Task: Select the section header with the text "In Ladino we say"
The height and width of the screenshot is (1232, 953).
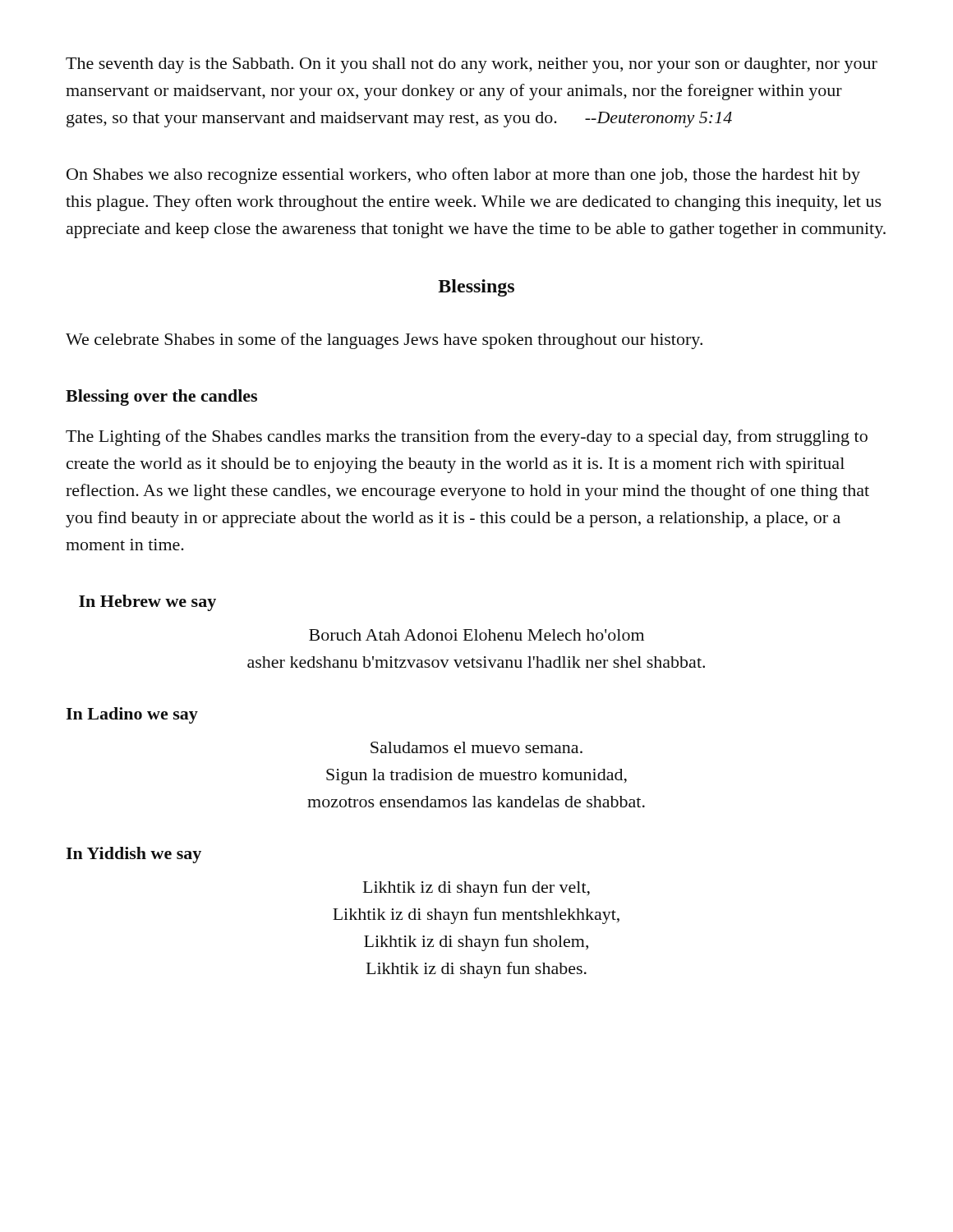Action: 132,713
